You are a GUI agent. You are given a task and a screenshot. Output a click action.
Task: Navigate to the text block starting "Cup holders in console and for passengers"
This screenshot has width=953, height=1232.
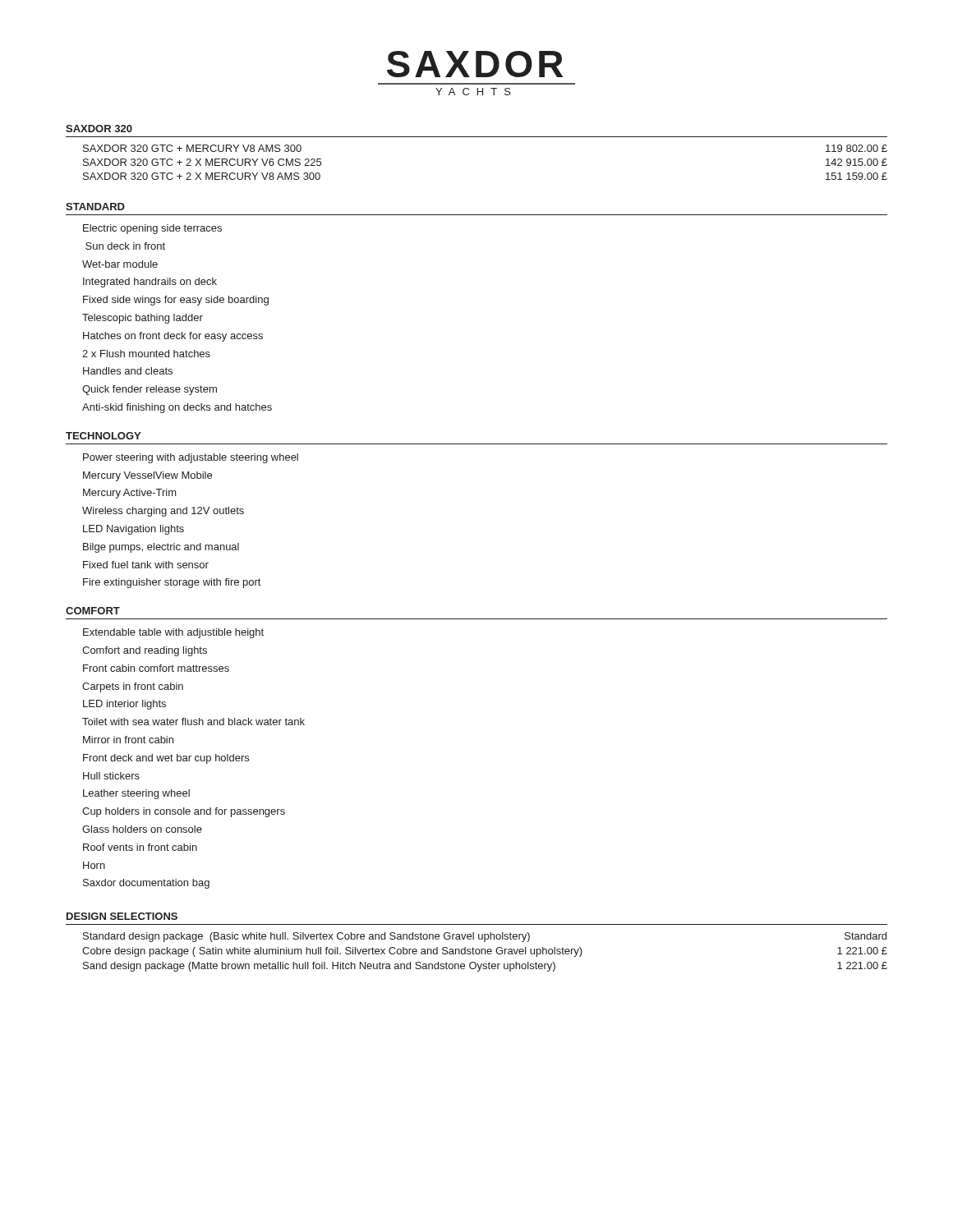[184, 811]
